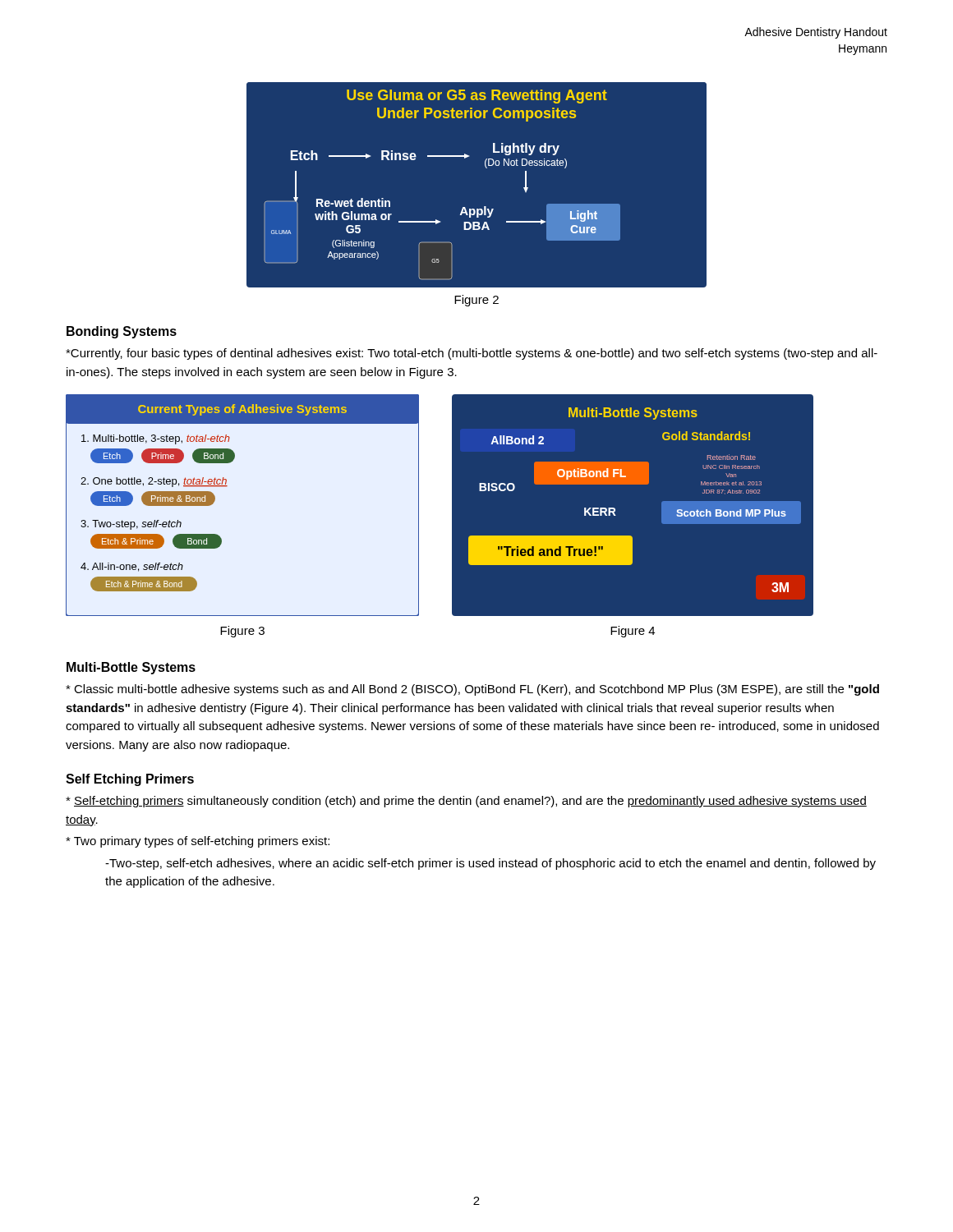Find the element starting "Bonding Systems"
Screen dimensions: 1232x953
(121, 331)
